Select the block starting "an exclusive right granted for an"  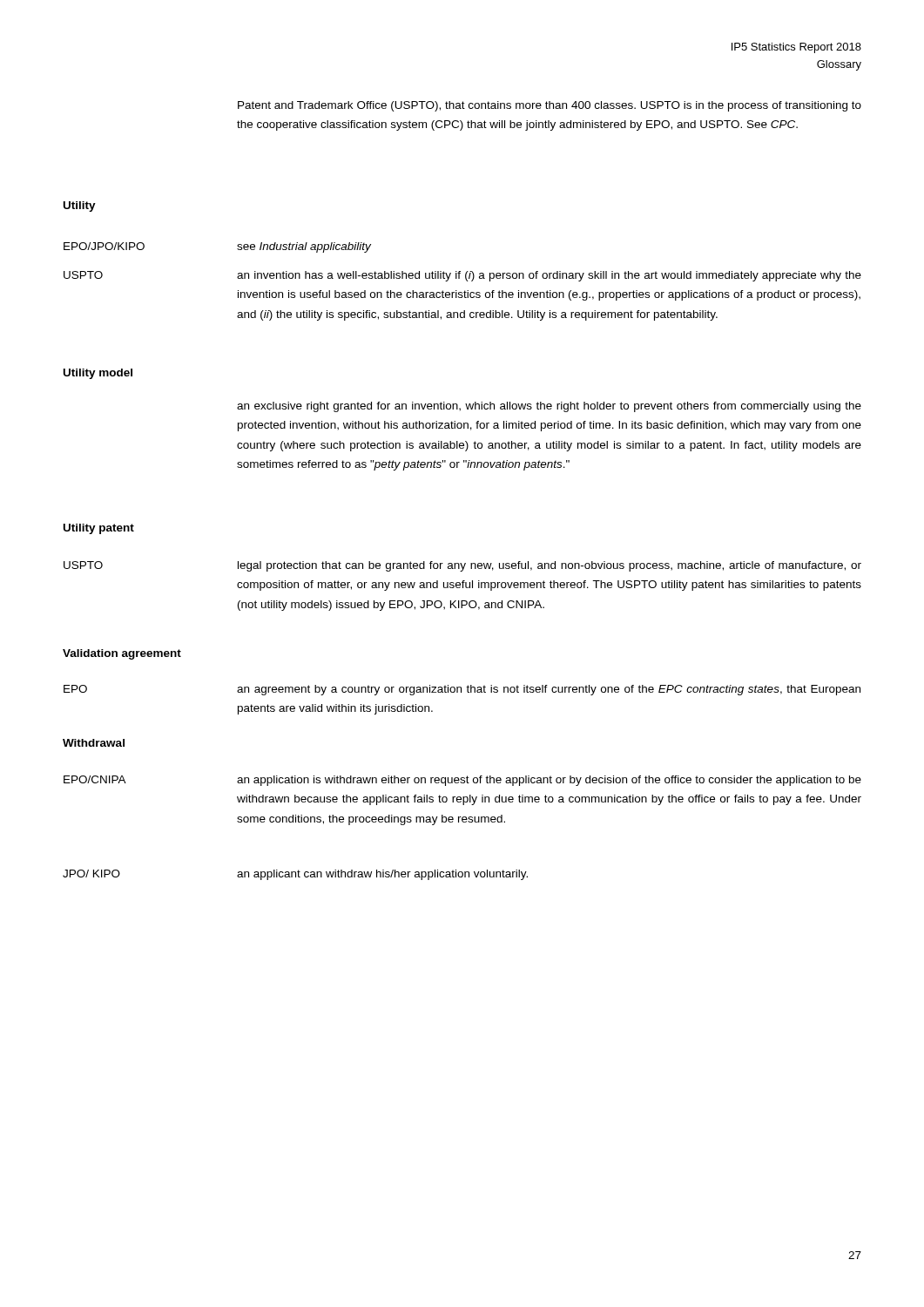pyautogui.click(x=549, y=435)
